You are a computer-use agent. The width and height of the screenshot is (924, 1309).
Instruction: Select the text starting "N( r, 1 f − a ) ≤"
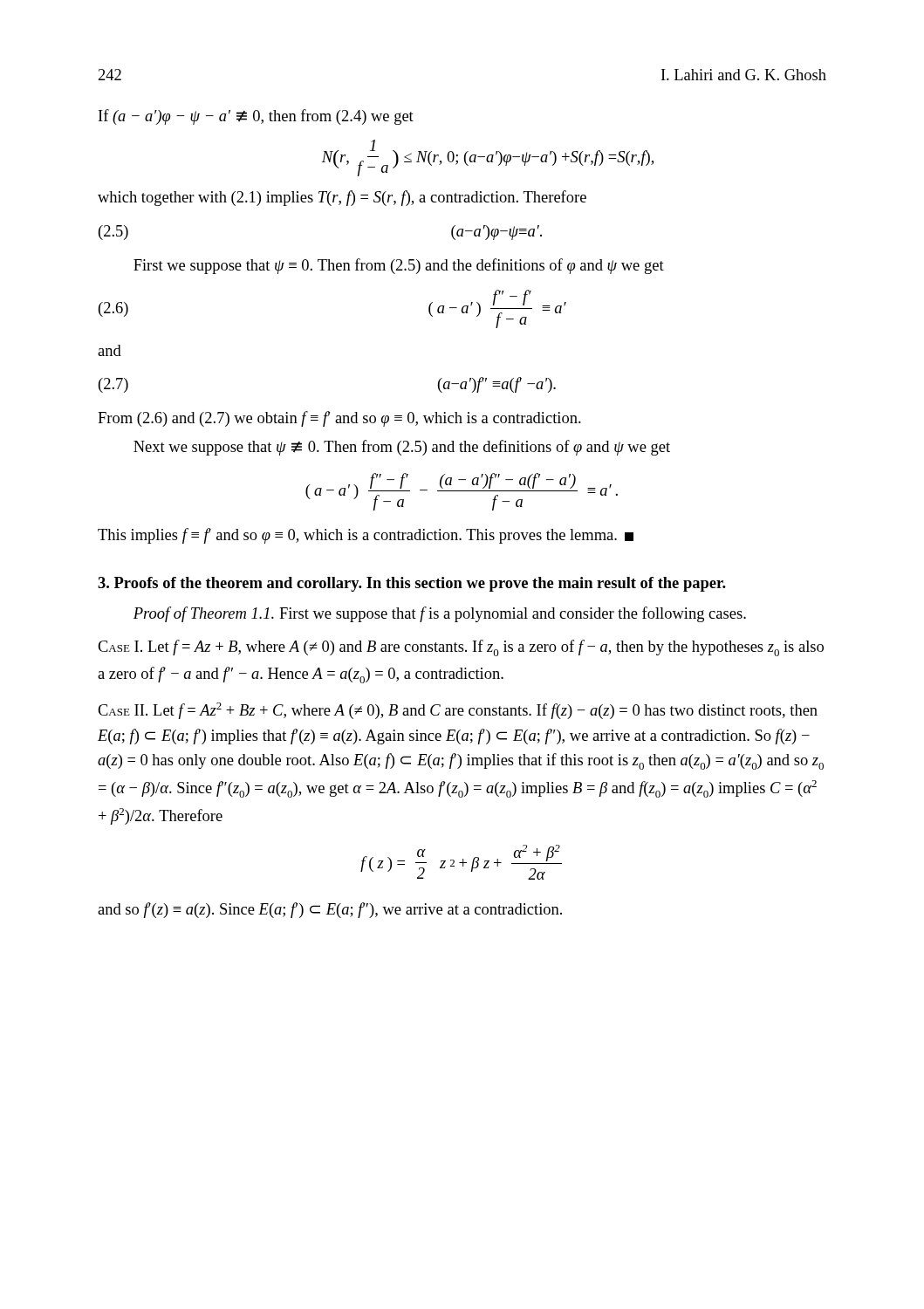[x=488, y=157]
